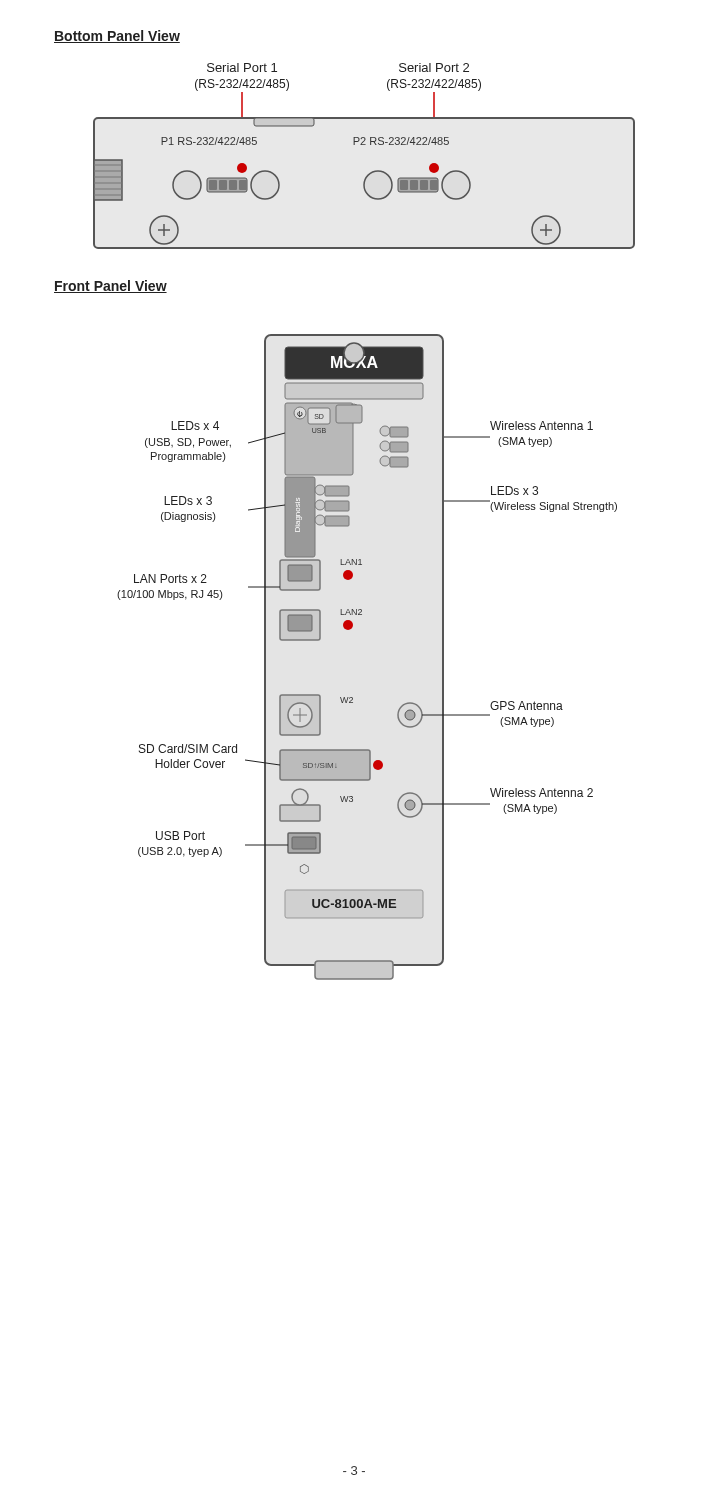Find the section header that says "Front Panel View"
Screen dimensions: 1500x708
click(x=110, y=286)
